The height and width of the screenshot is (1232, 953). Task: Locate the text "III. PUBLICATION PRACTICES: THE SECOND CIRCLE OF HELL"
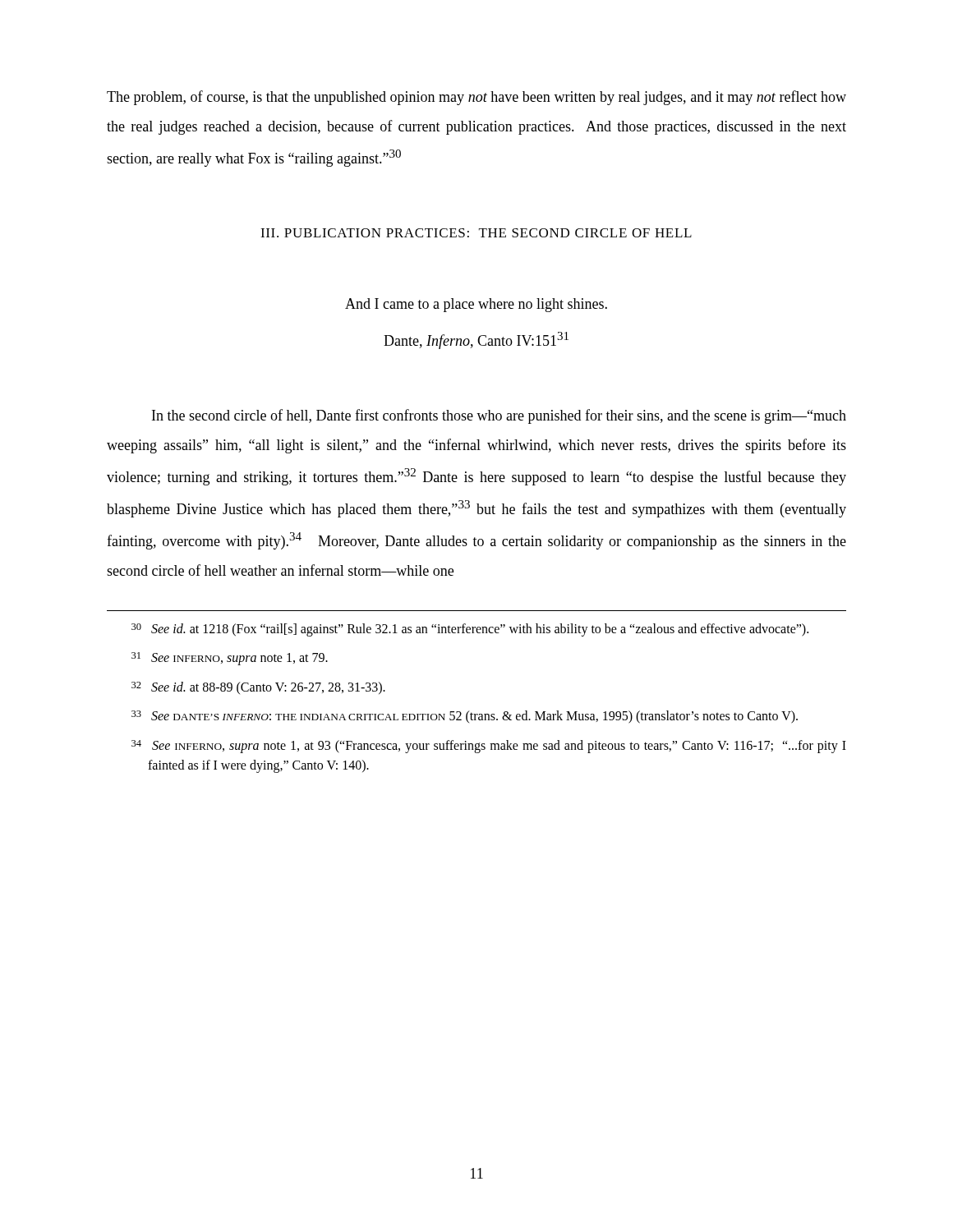click(476, 233)
